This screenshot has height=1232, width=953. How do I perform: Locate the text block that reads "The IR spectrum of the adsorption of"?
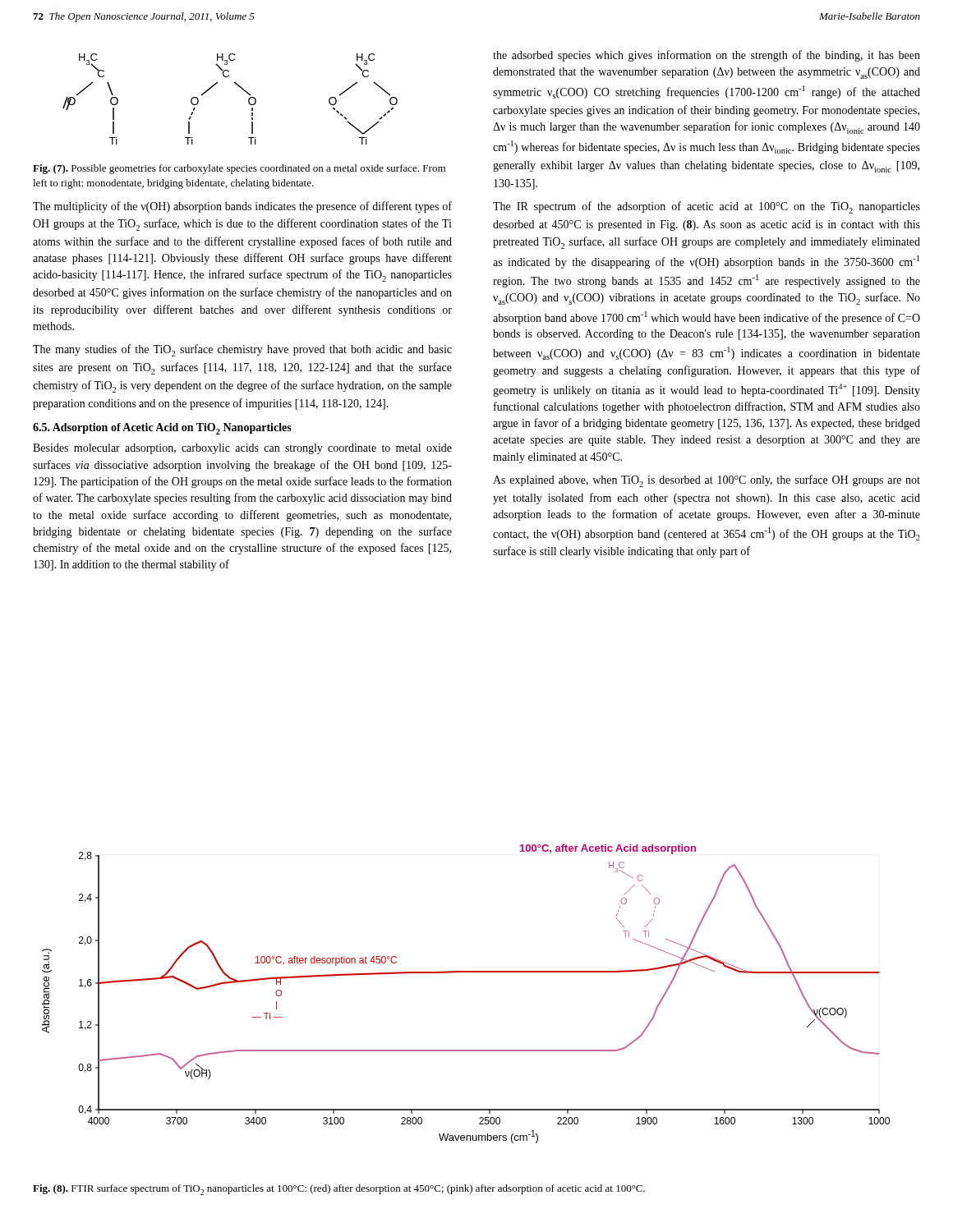[707, 332]
